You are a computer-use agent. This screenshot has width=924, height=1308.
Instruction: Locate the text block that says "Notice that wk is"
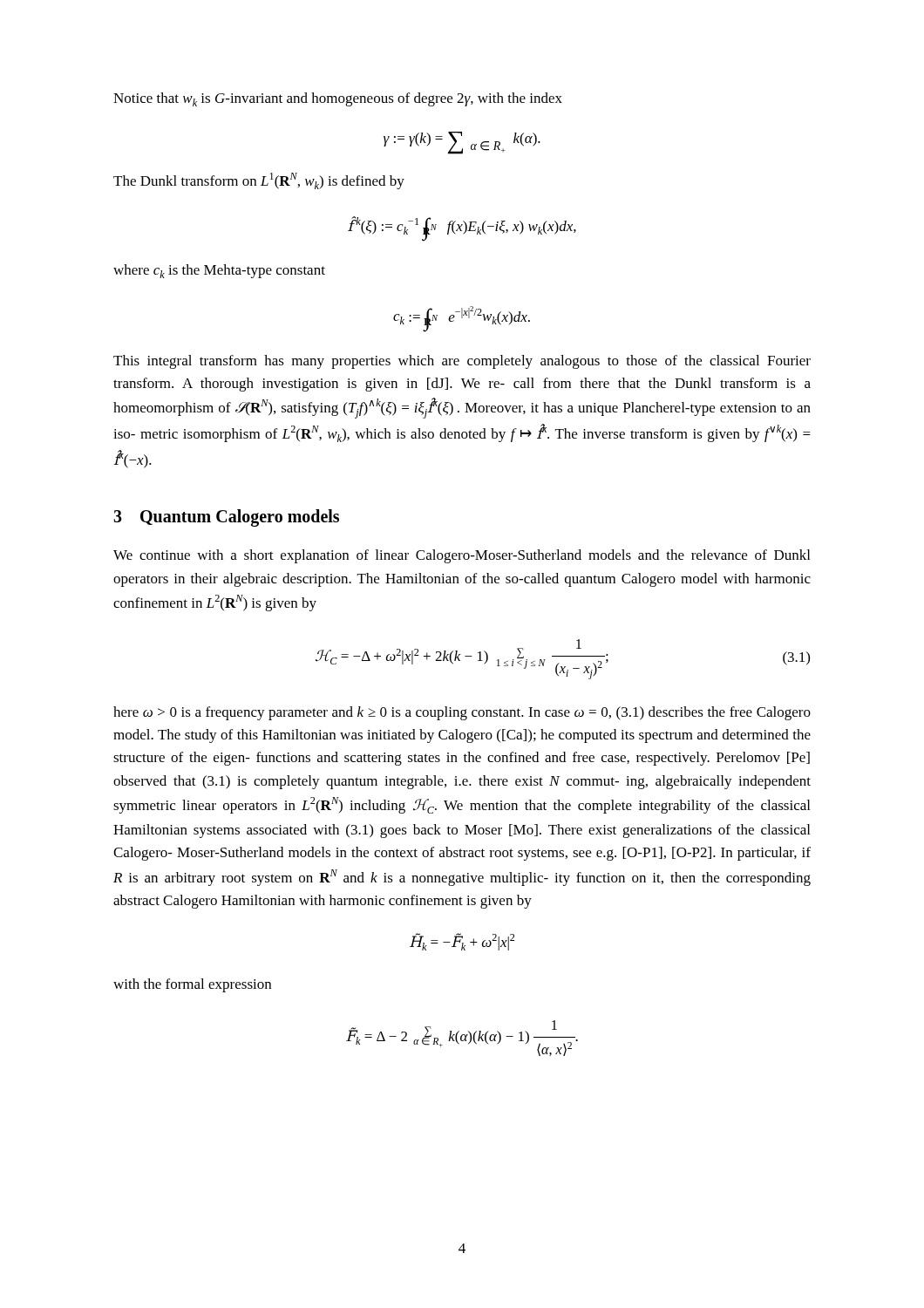click(338, 100)
